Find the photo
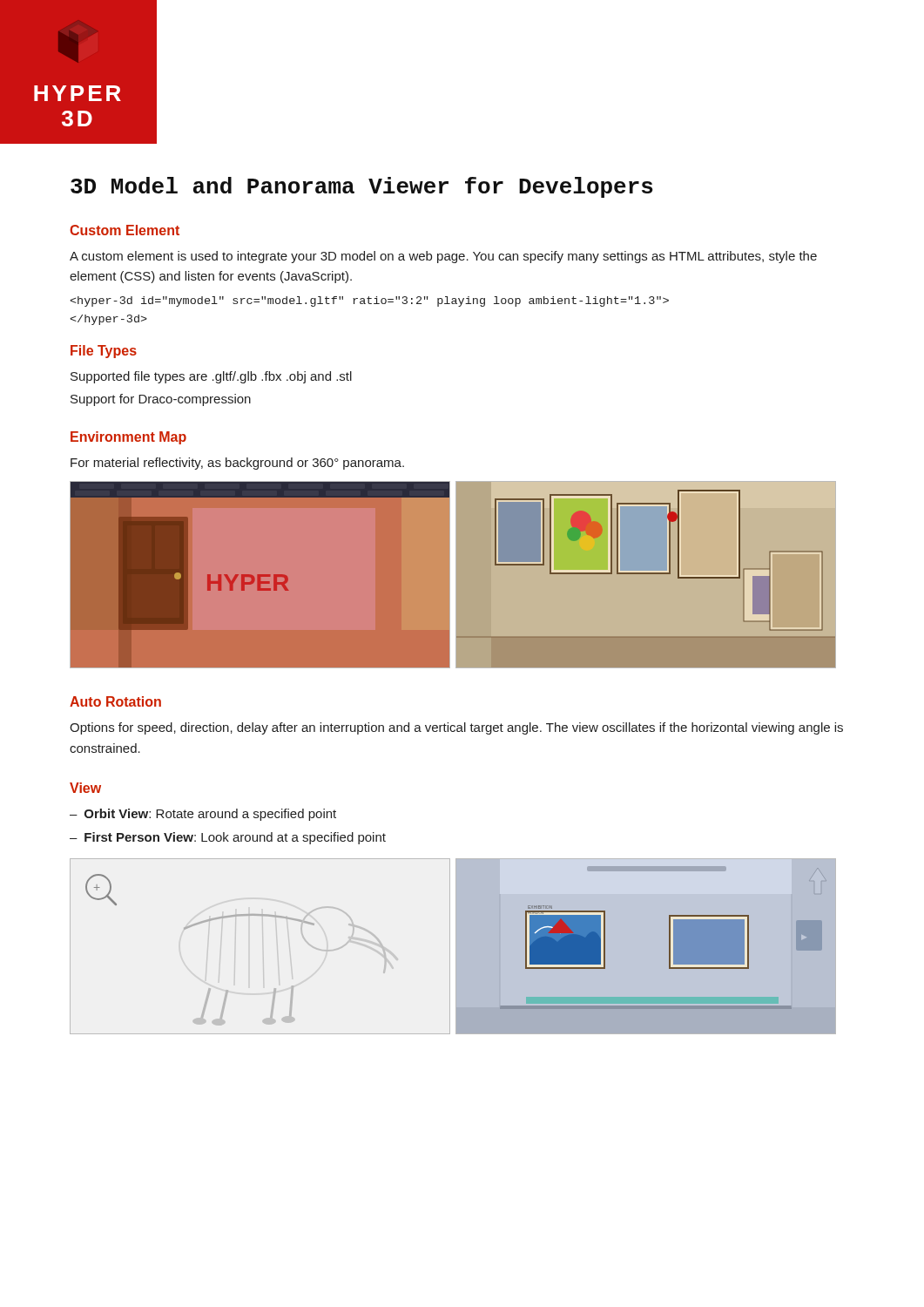924x1307 pixels. 462,575
